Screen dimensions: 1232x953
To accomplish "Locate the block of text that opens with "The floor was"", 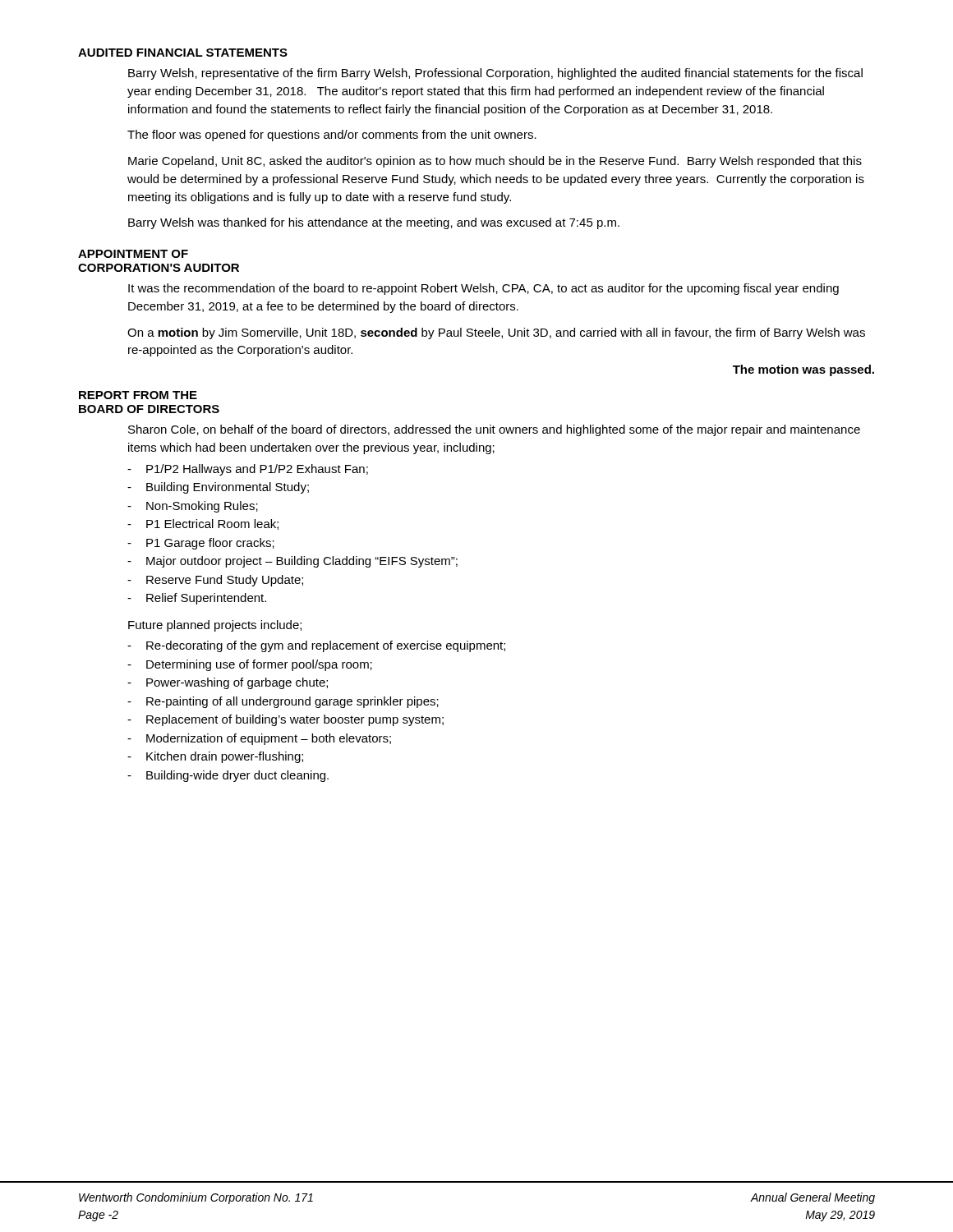I will (x=332, y=134).
